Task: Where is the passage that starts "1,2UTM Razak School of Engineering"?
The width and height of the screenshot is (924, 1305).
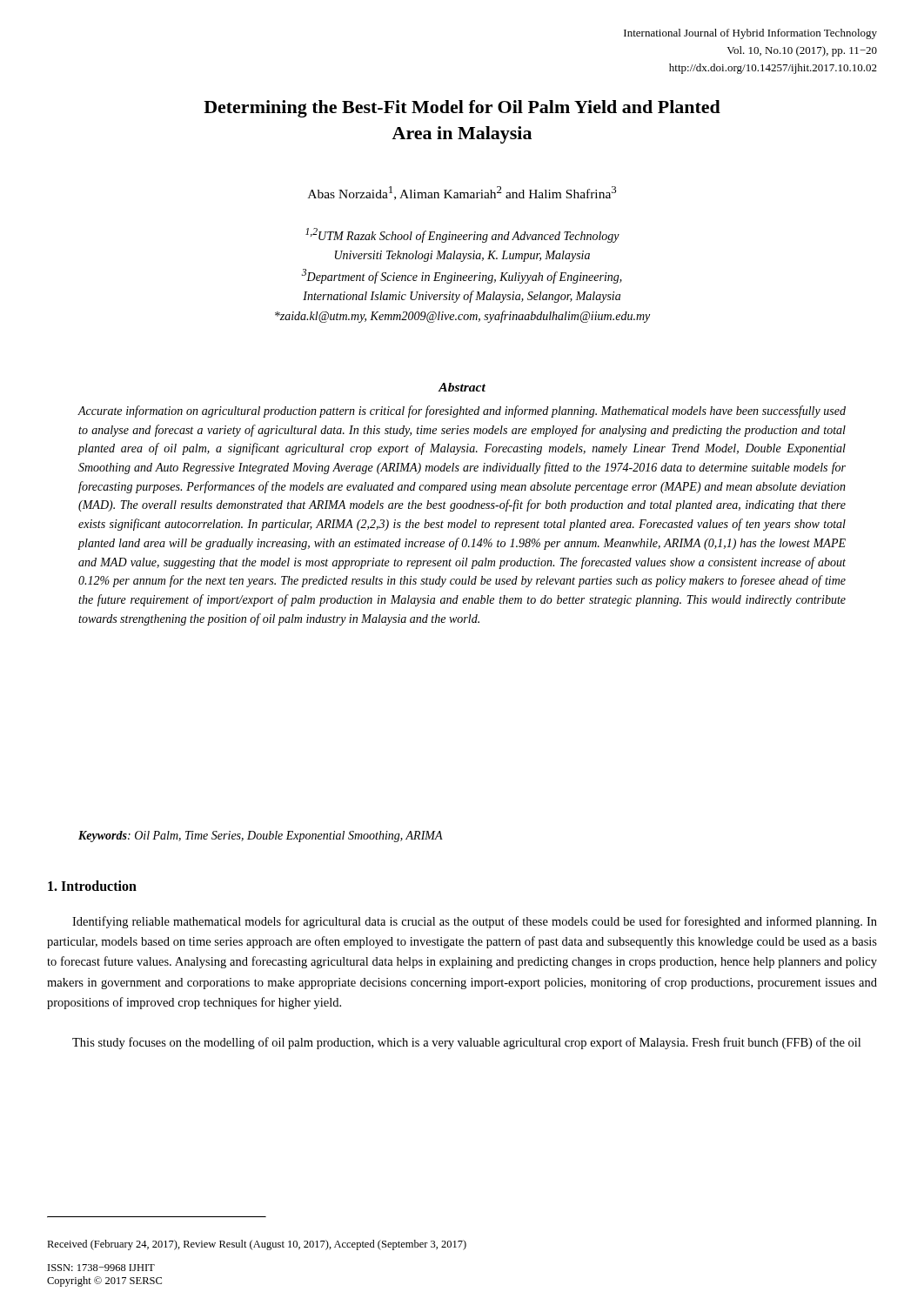Action: [462, 274]
